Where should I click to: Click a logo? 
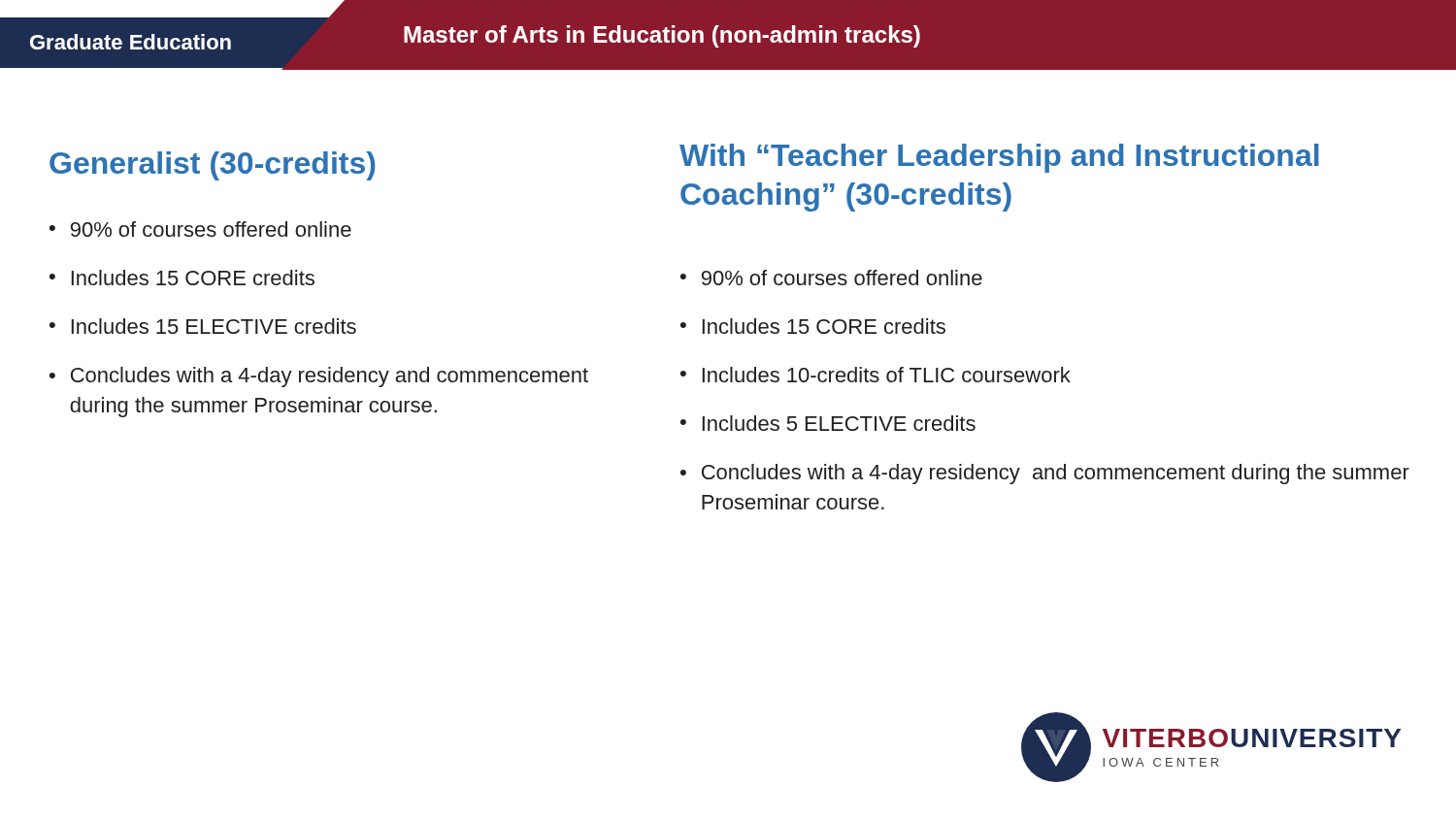click(1212, 747)
